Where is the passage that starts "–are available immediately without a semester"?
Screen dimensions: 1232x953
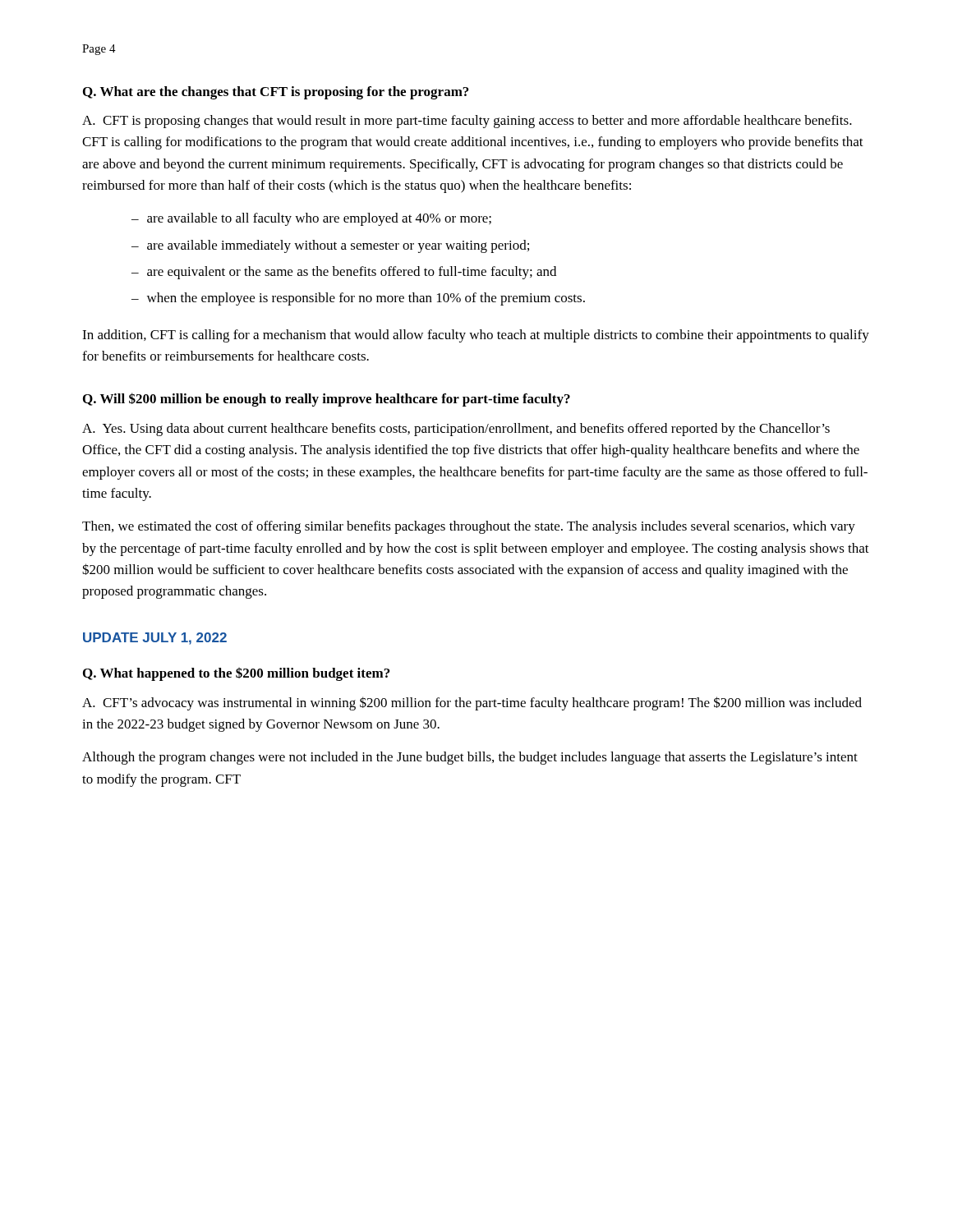click(x=331, y=245)
